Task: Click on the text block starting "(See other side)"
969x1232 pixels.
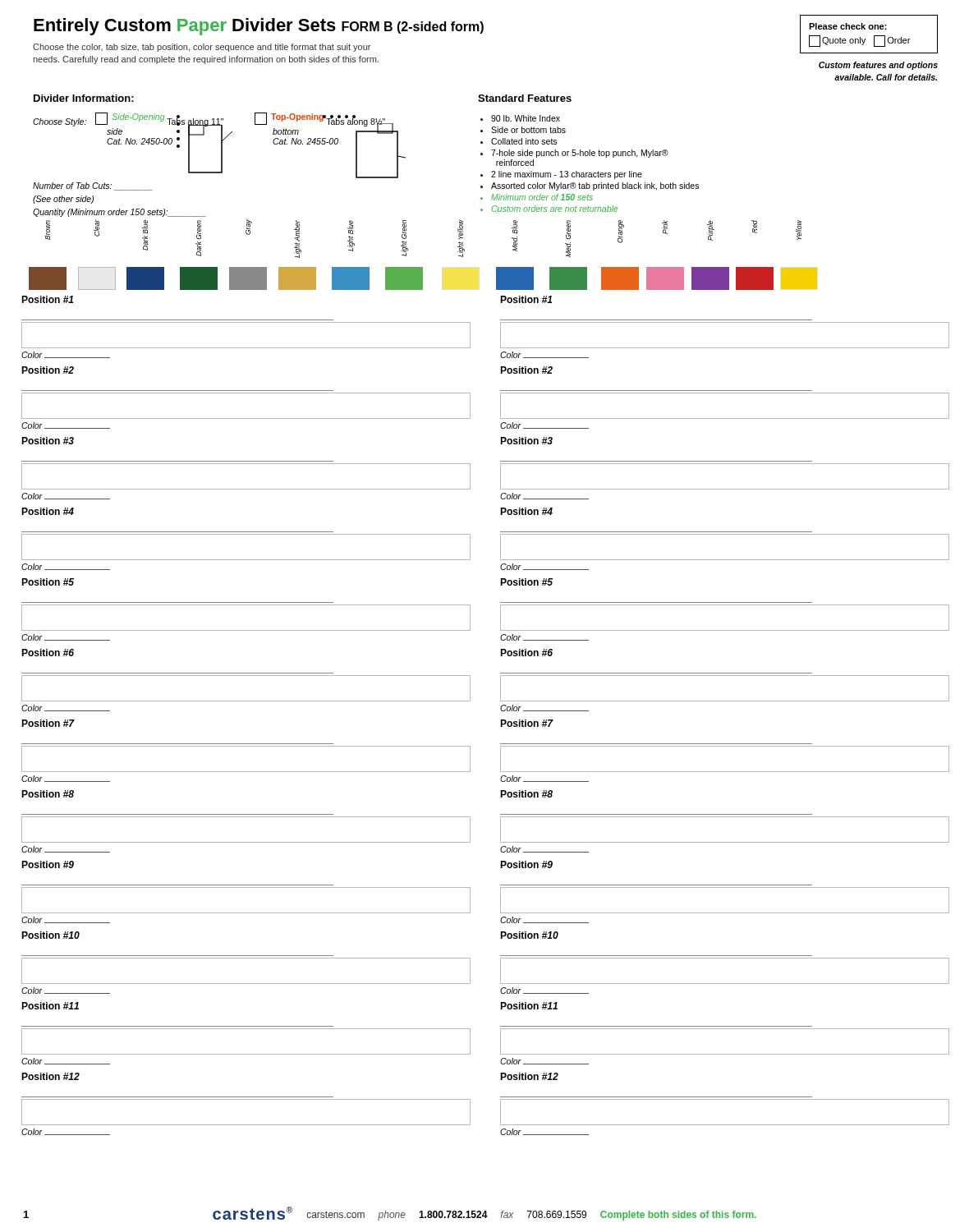Action: tap(64, 199)
